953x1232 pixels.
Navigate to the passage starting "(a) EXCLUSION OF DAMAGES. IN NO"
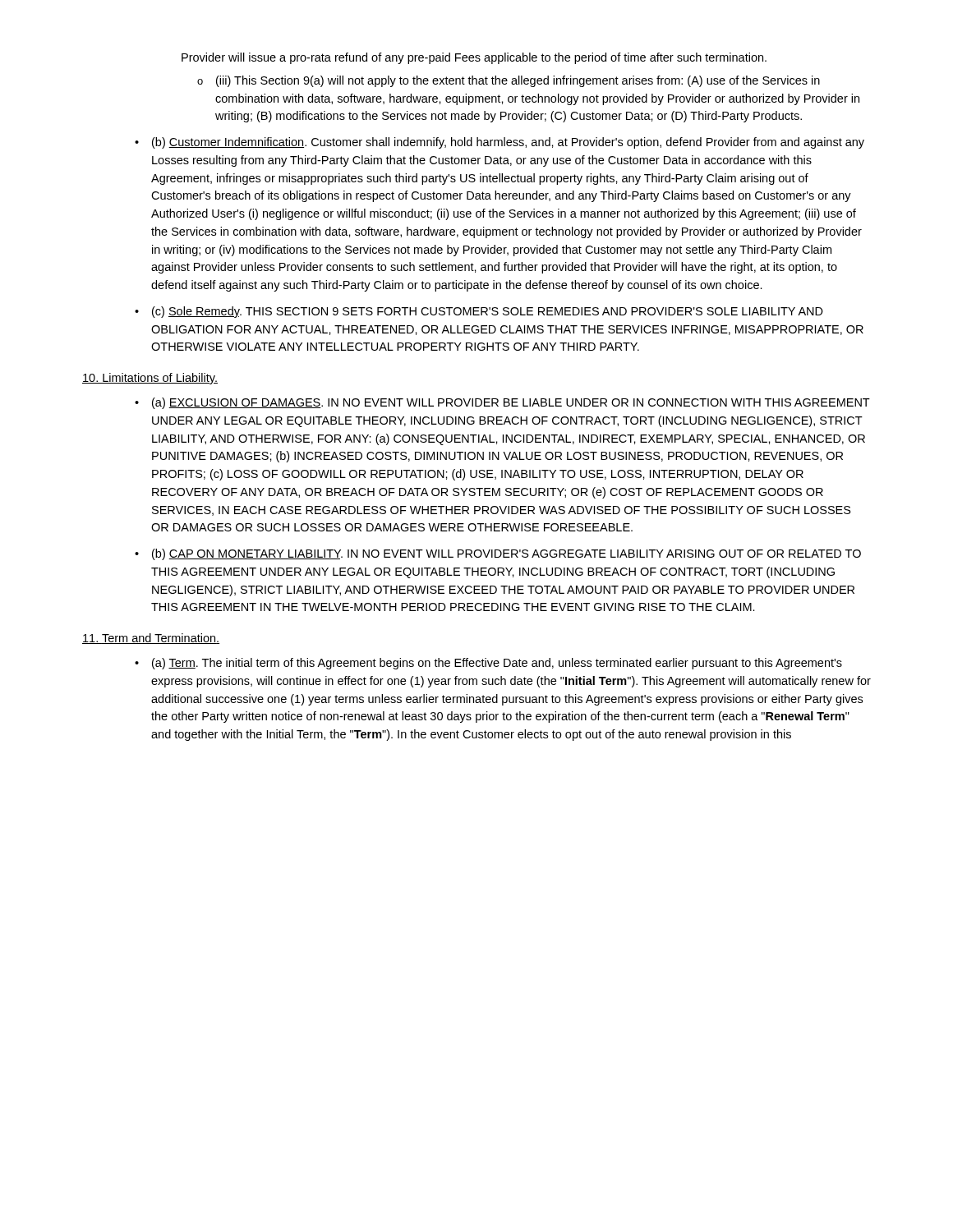point(510,465)
